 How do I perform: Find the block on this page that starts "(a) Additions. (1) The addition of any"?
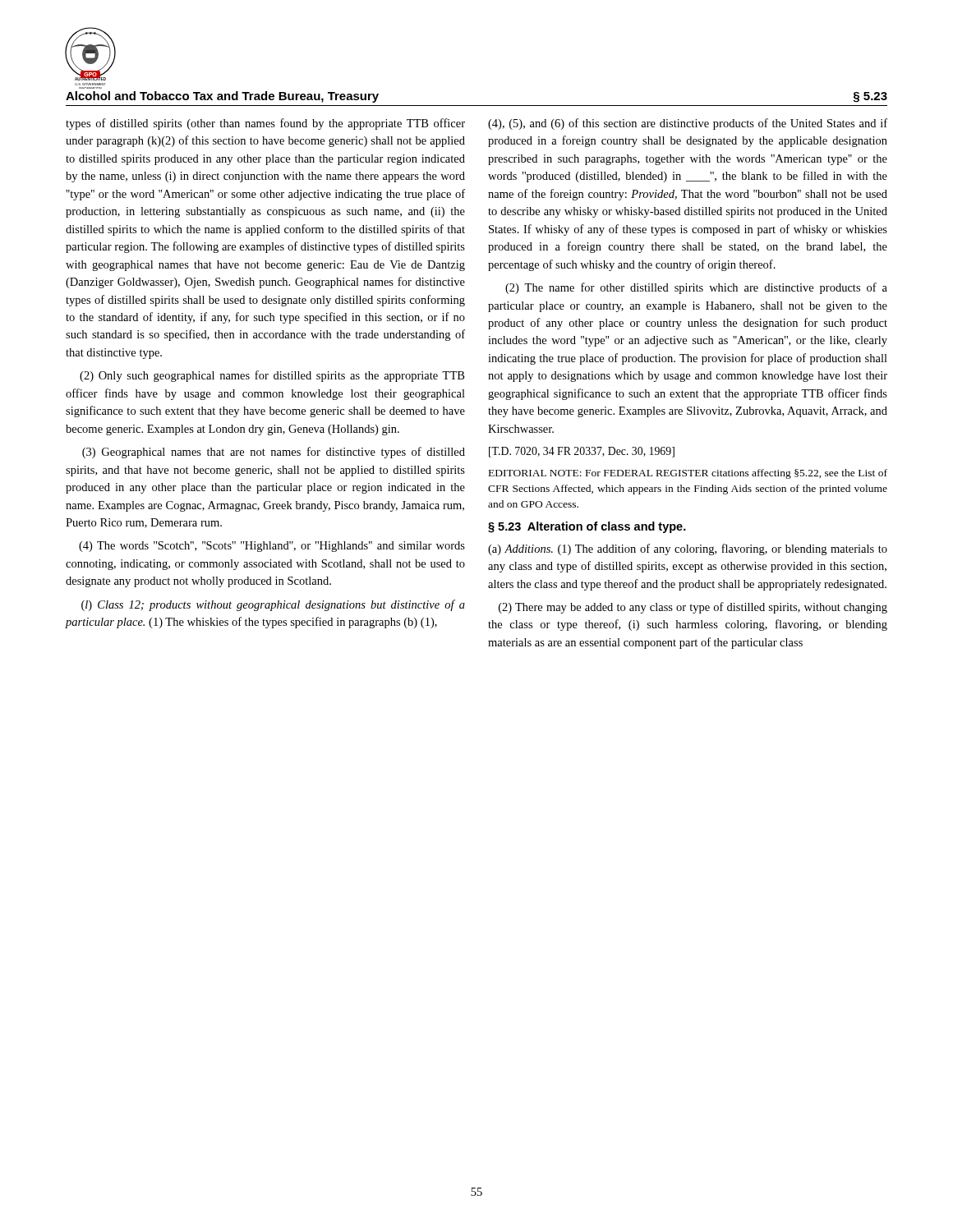688,566
